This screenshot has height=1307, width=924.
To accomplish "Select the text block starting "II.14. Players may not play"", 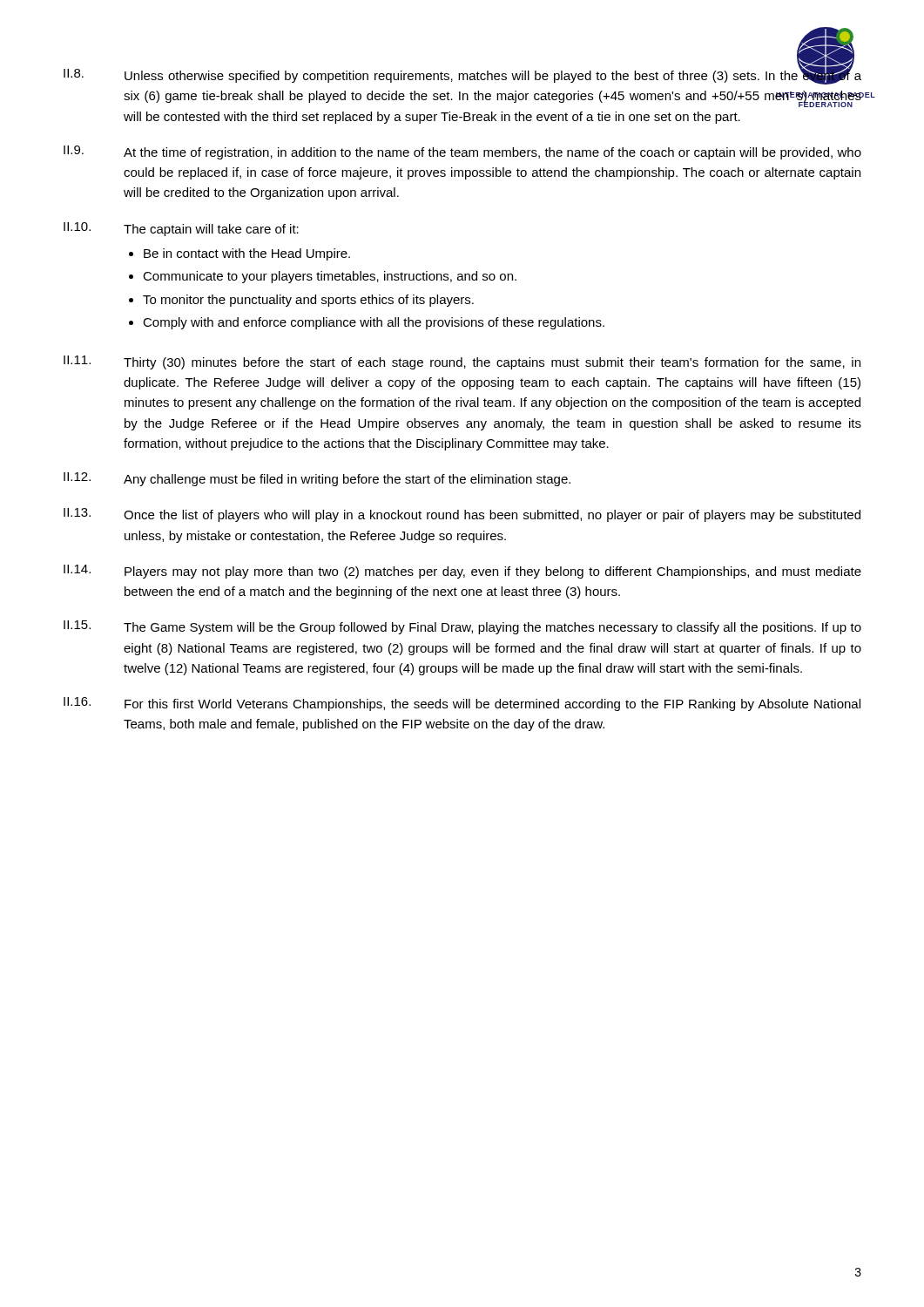I will (462, 581).
